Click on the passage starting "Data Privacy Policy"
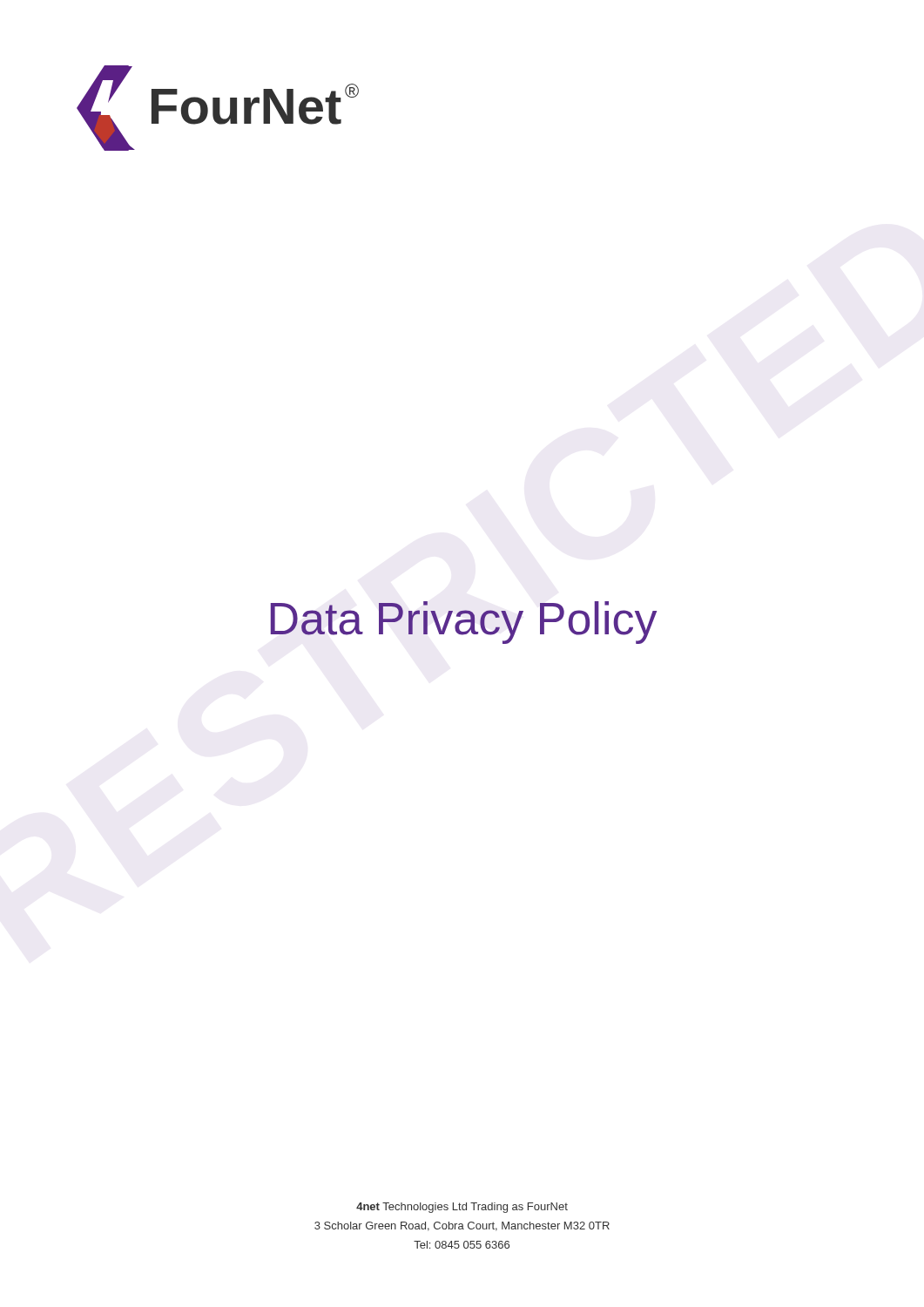The height and width of the screenshot is (1307, 924). click(x=462, y=619)
